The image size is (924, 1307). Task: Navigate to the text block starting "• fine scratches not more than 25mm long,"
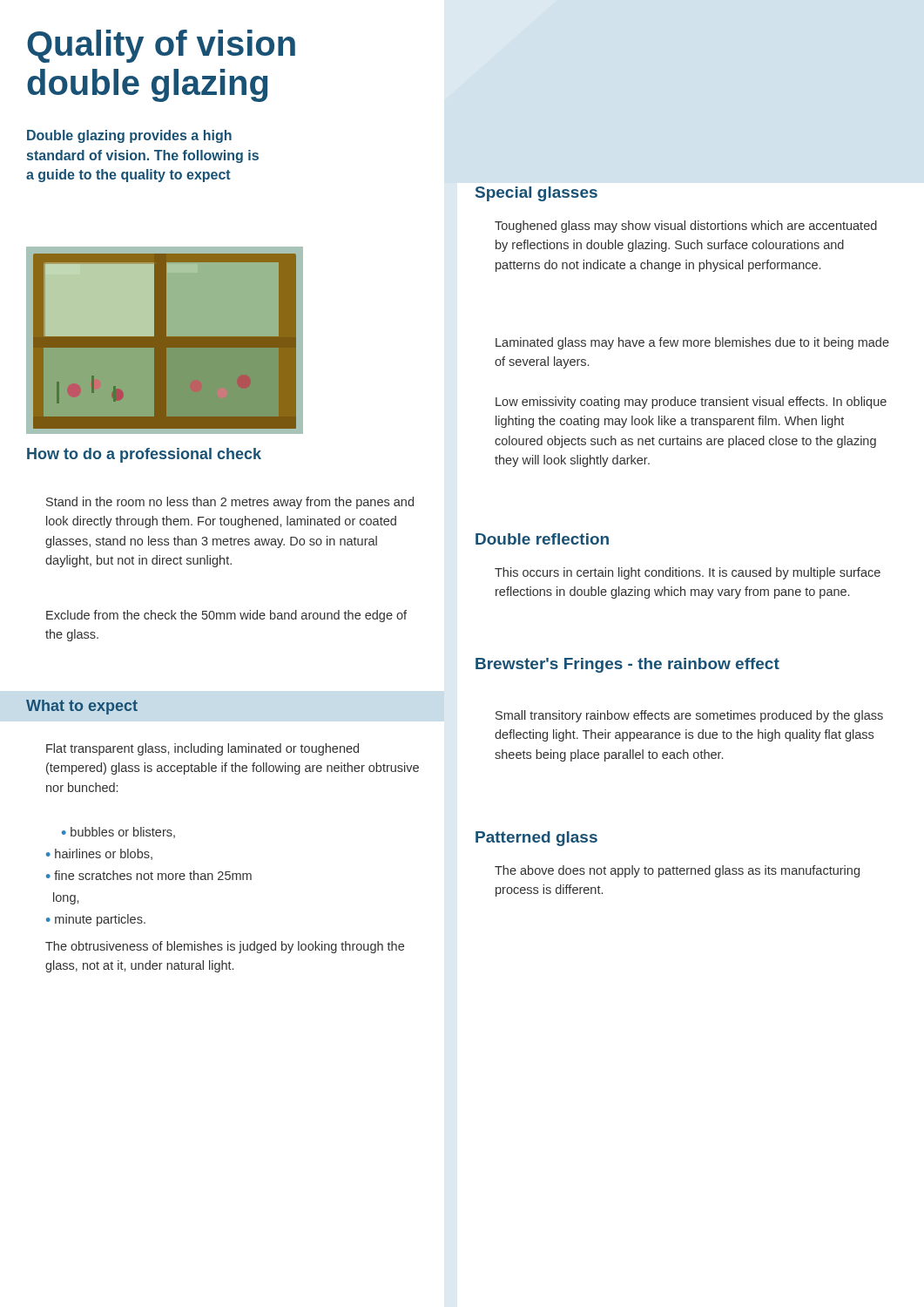tap(149, 886)
